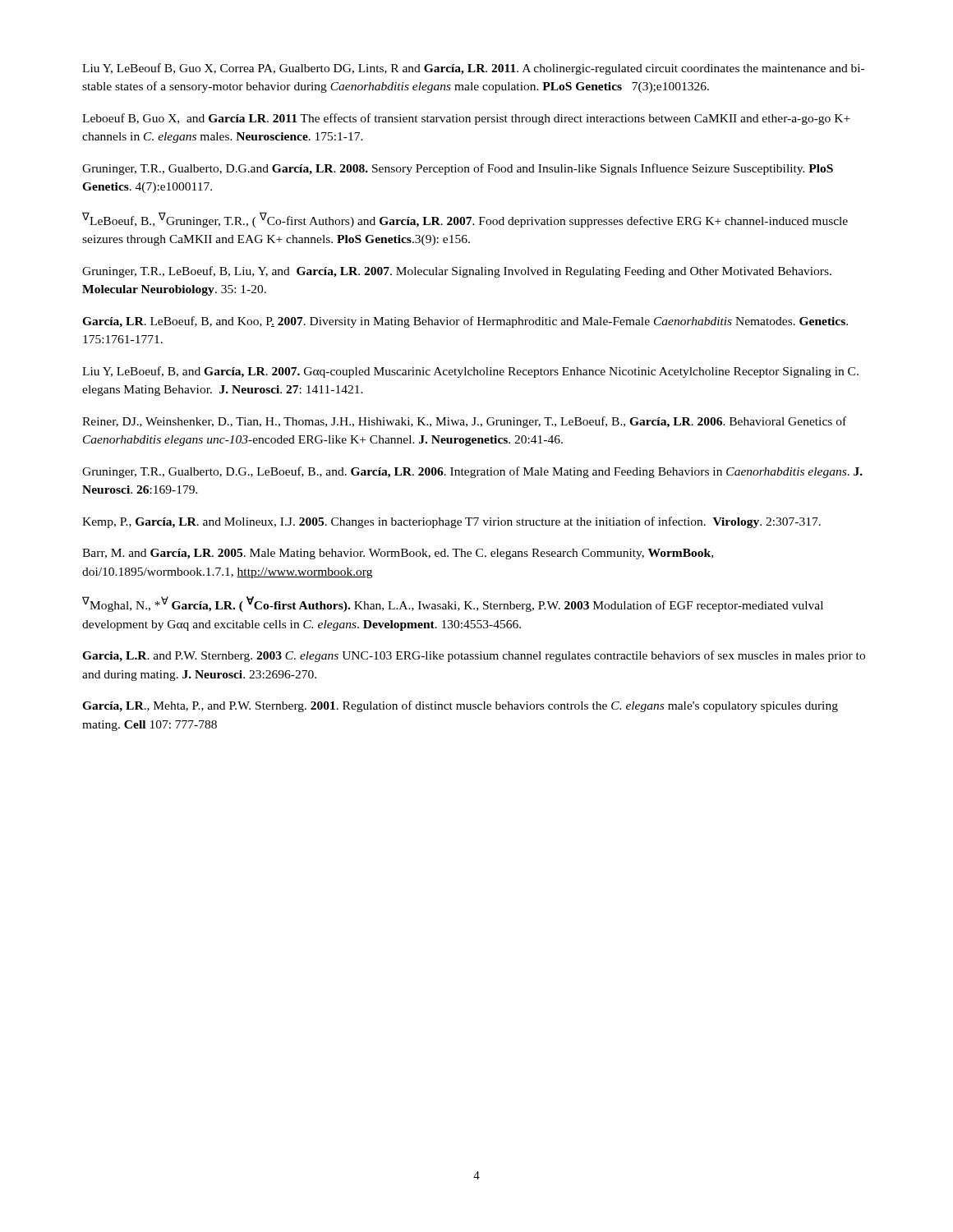The width and height of the screenshot is (953, 1232).
Task: Point to the block beginning "Liu Y, LeBeouf B, Guo"
Action: (474, 77)
